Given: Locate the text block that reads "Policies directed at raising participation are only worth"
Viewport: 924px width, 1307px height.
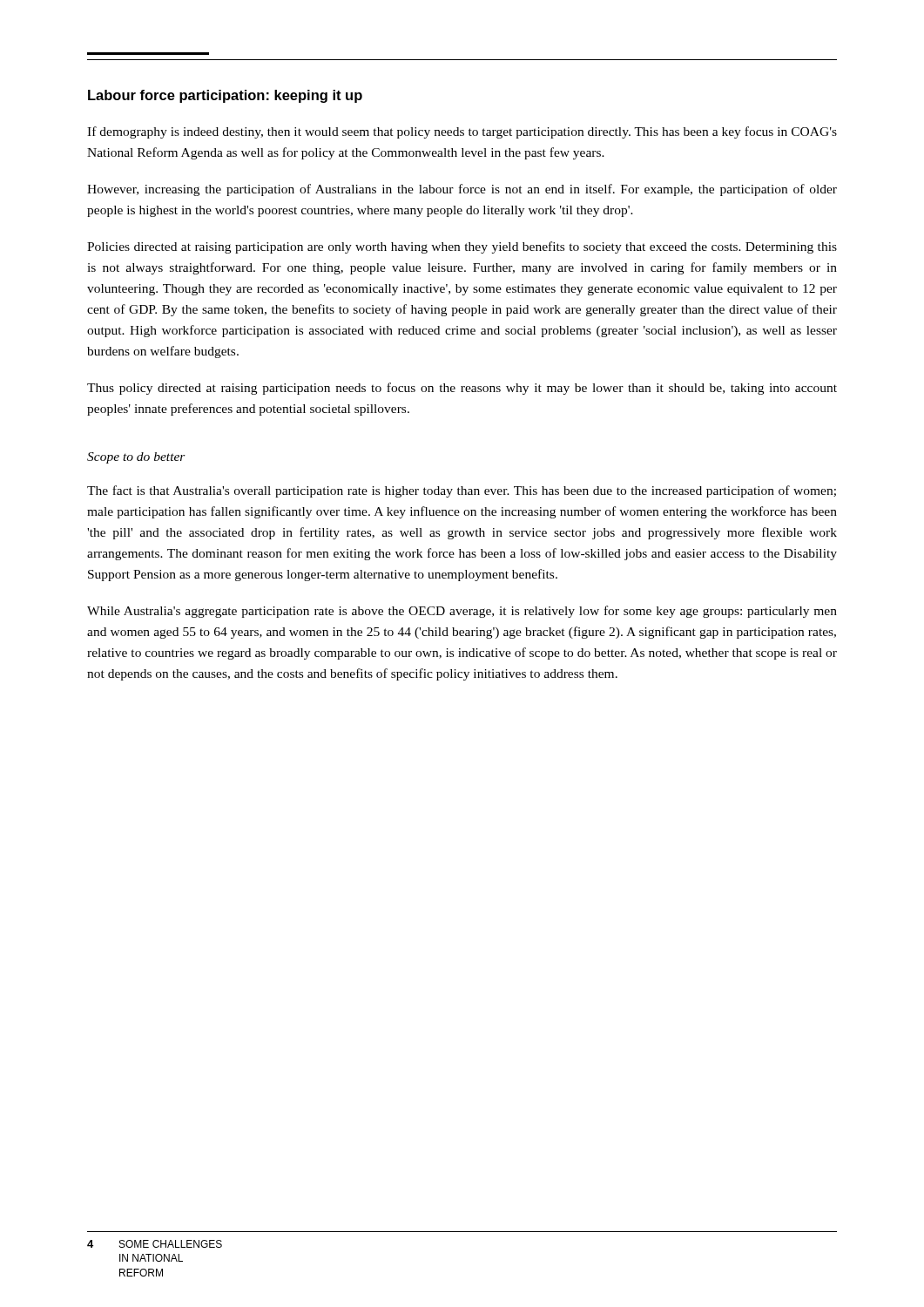Looking at the screenshot, I should click(462, 299).
